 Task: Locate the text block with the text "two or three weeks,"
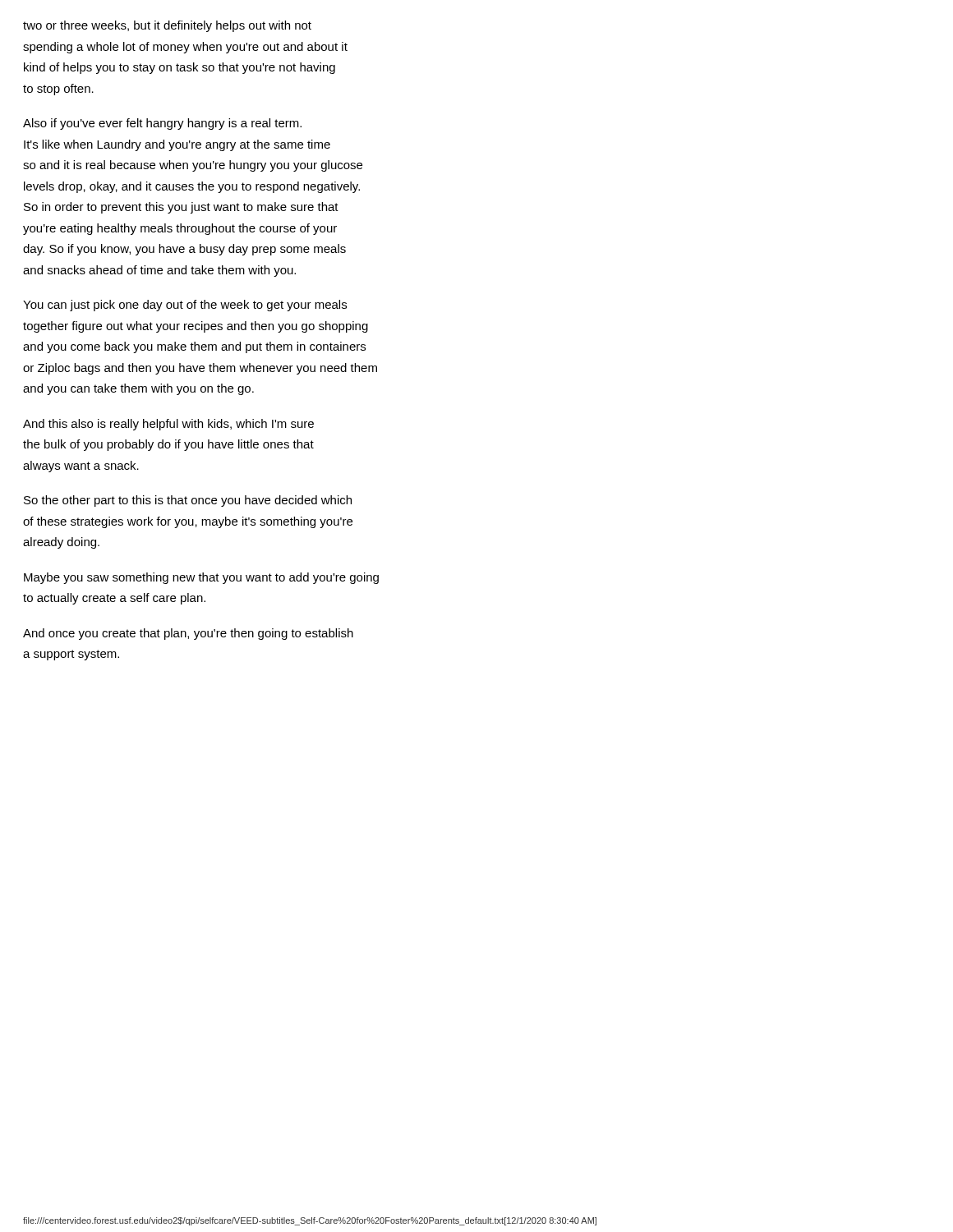click(302, 57)
